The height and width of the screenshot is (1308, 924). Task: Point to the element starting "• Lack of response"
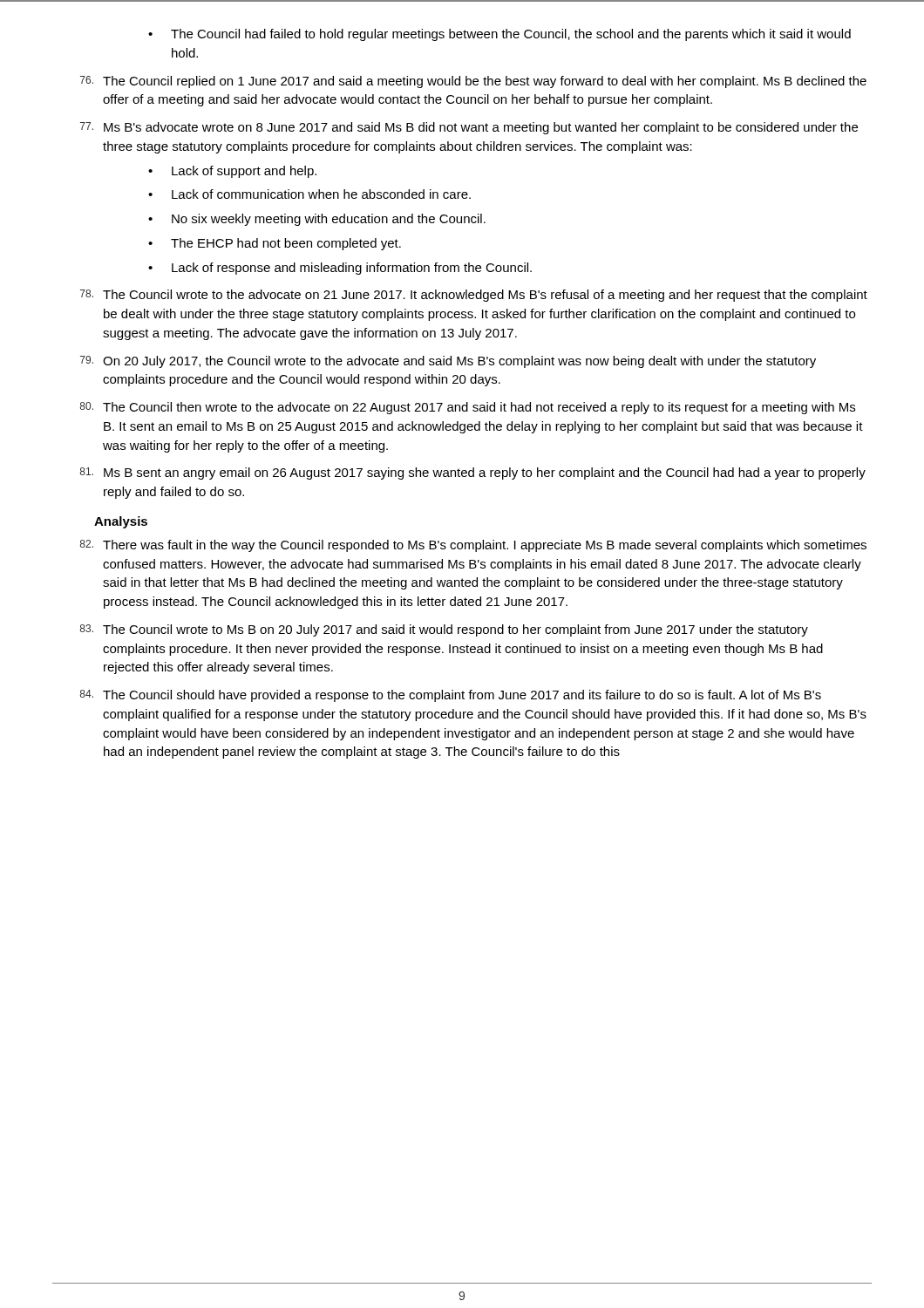[x=510, y=267]
